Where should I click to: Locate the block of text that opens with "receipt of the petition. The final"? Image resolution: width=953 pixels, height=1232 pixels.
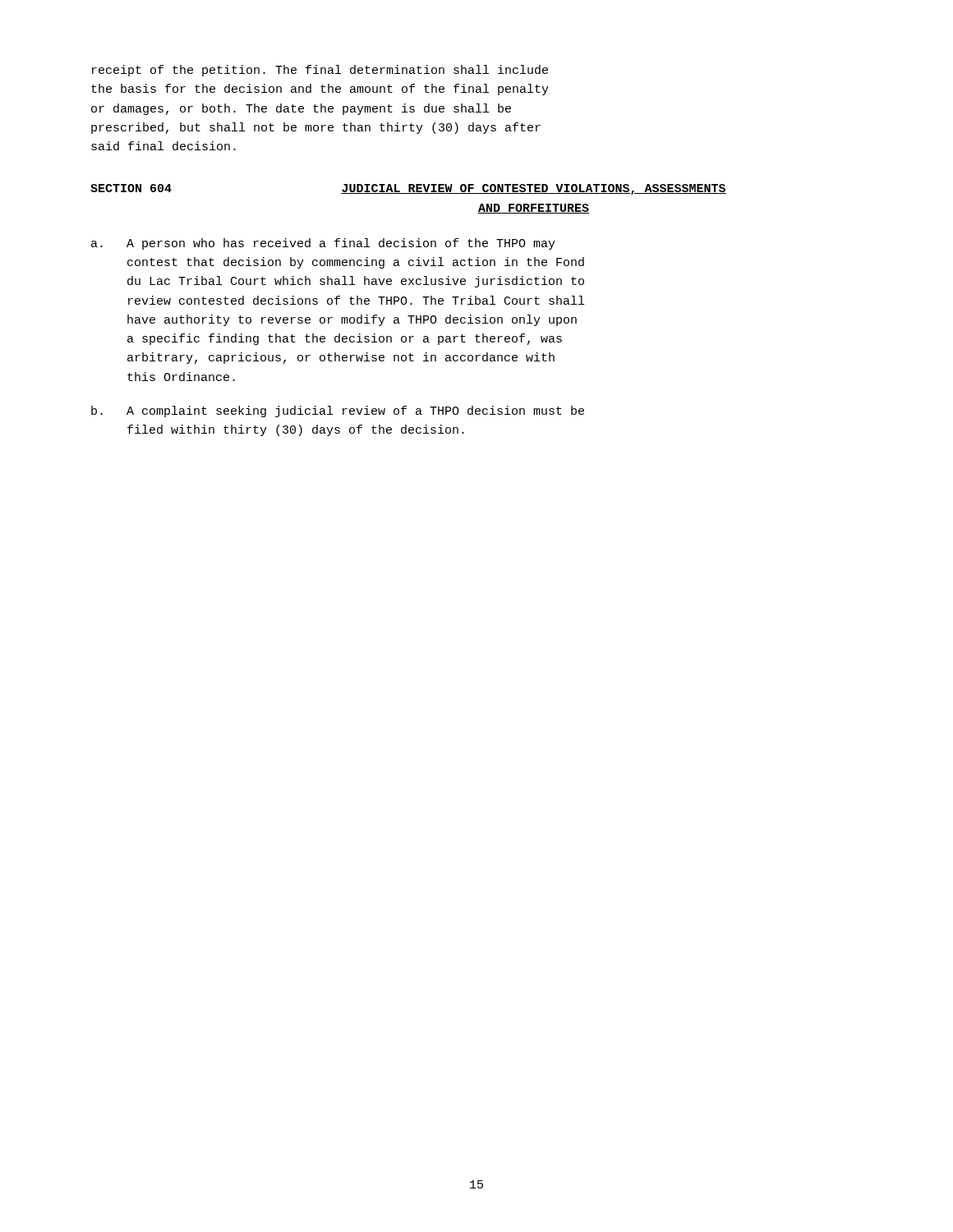[x=489, y=109]
